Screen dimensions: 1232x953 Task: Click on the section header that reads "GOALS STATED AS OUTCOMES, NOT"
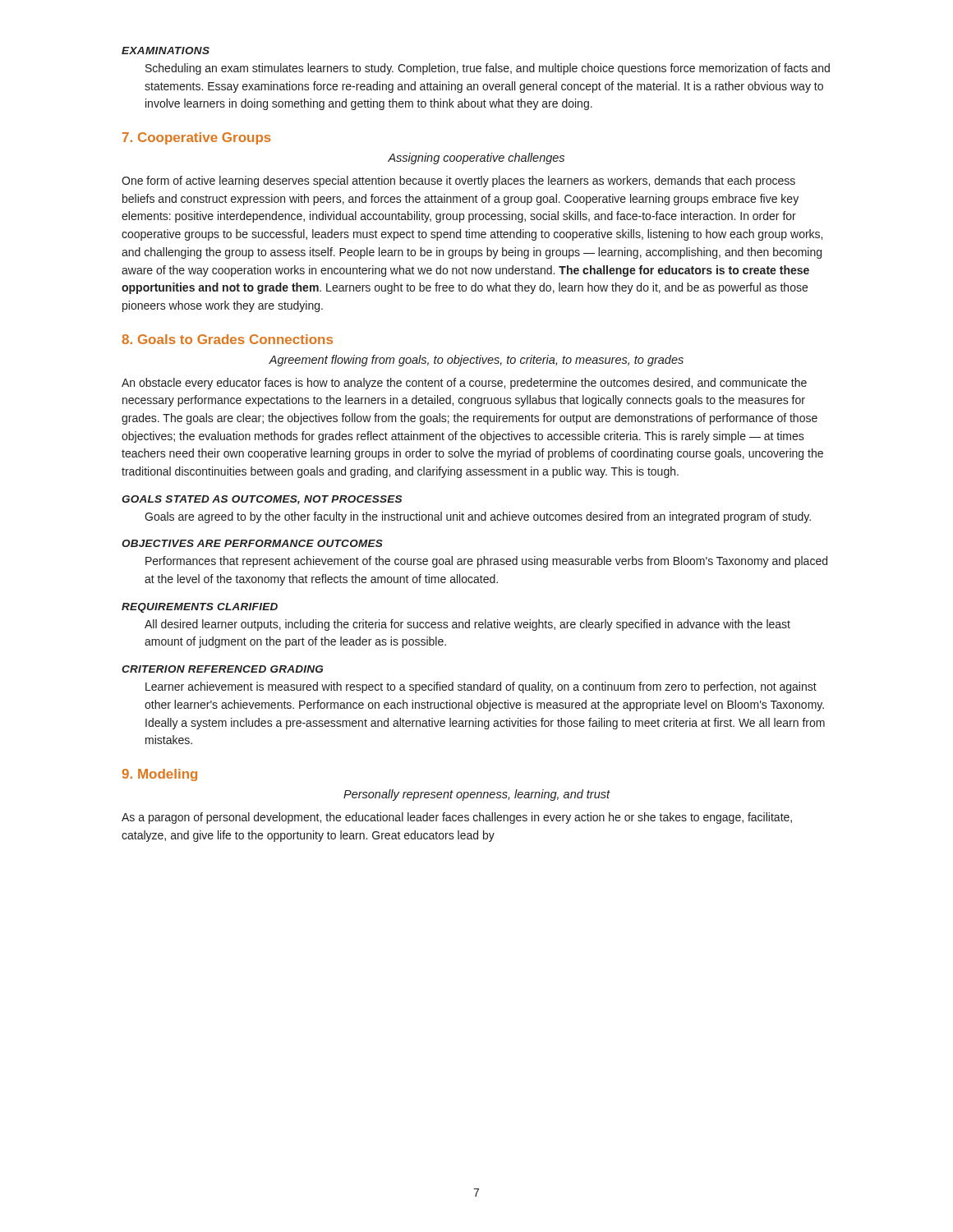coord(262,499)
